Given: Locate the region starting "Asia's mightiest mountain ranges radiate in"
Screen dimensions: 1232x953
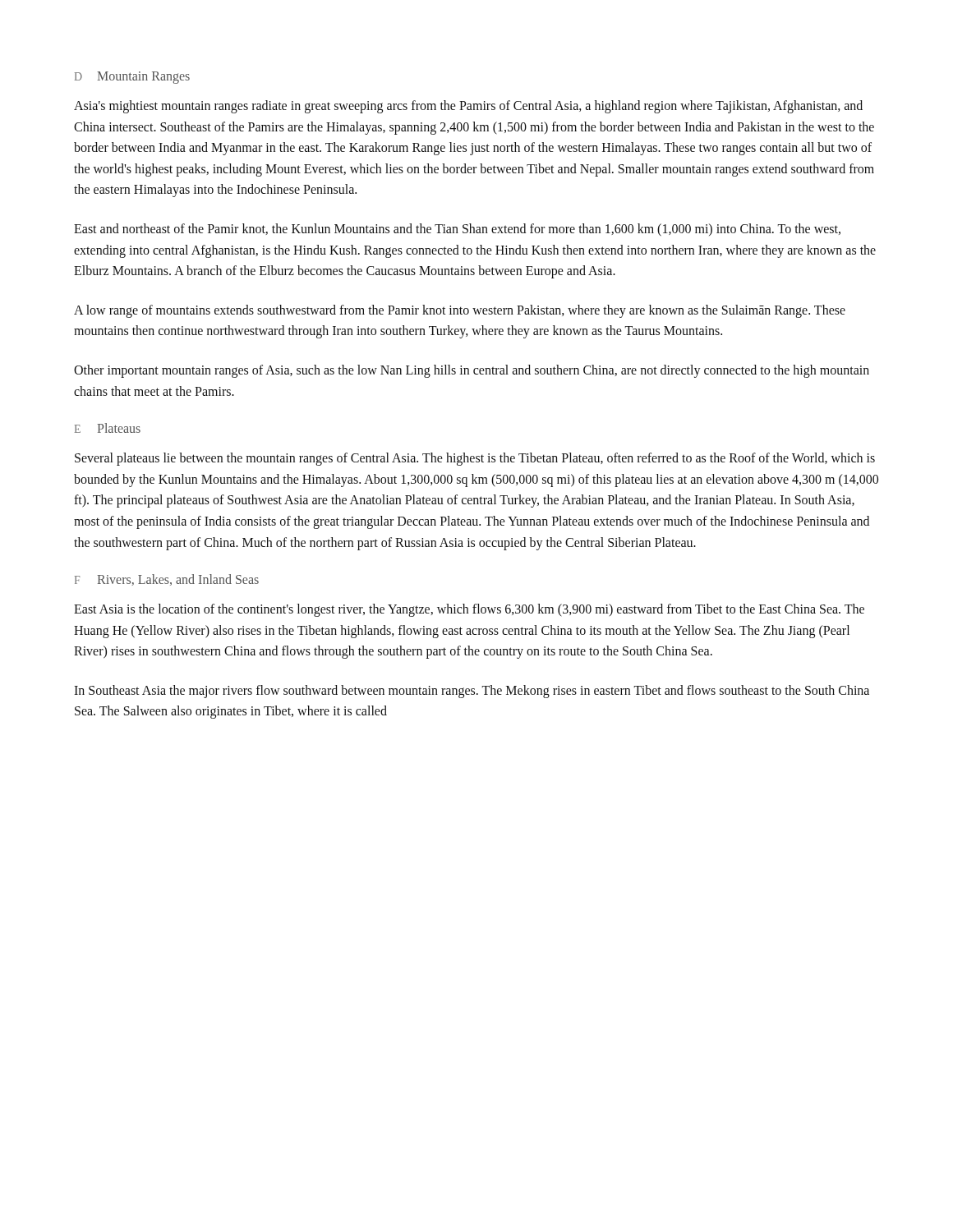Looking at the screenshot, I should coord(474,148).
